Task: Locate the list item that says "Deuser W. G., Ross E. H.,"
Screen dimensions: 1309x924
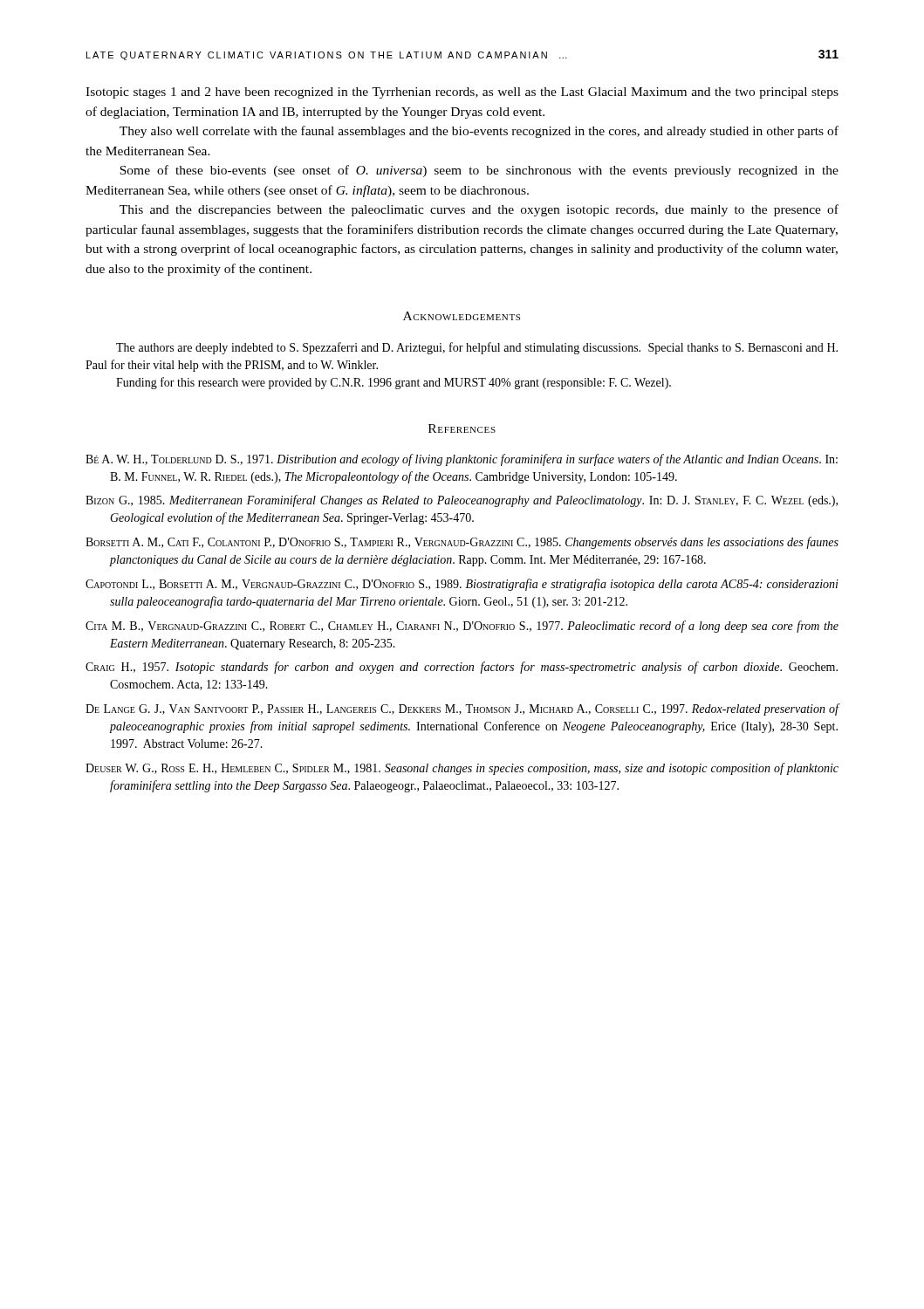Action: (462, 777)
